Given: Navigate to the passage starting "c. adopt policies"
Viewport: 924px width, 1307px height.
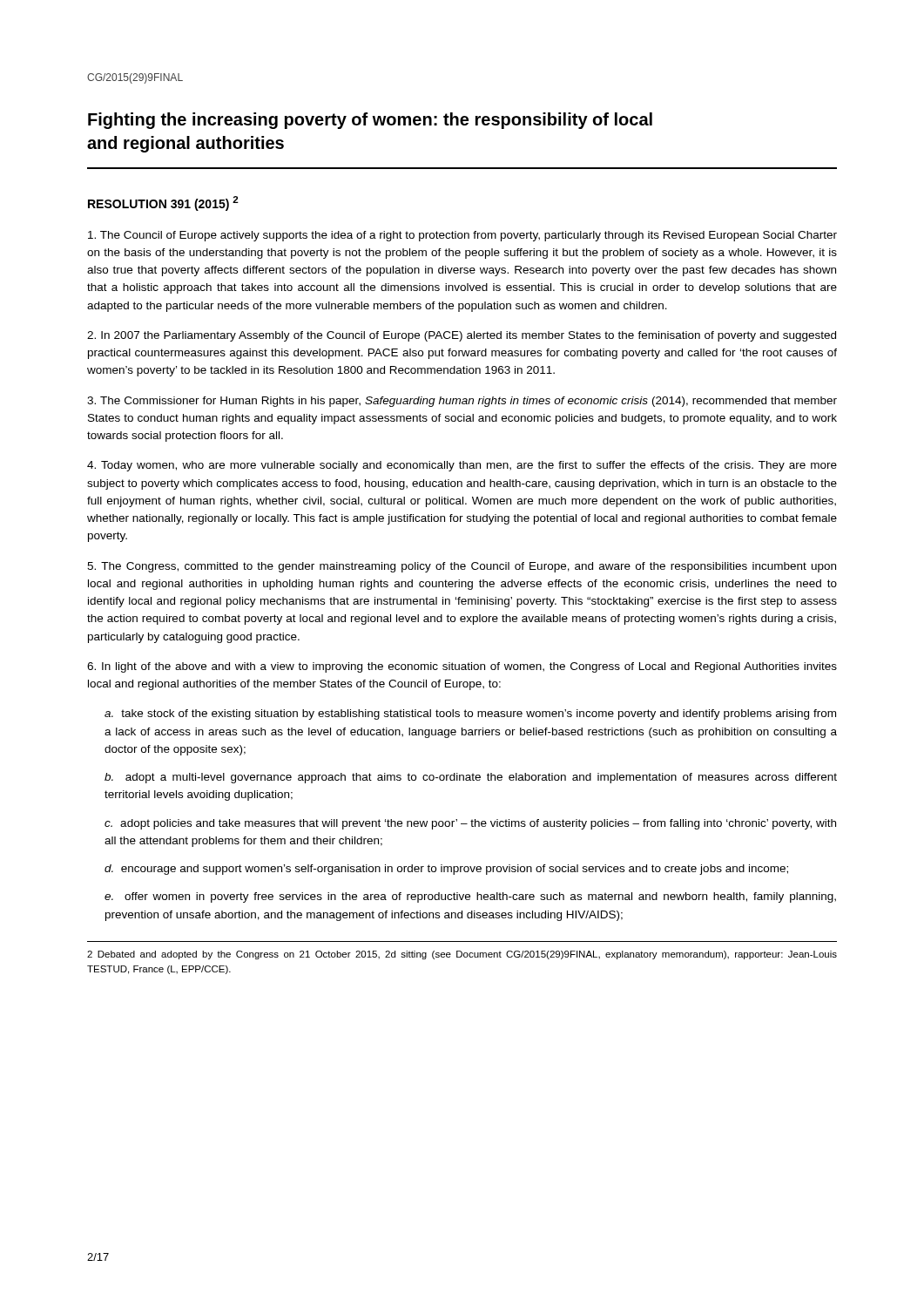Looking at the screenshot, I should (x=471, y=831).
